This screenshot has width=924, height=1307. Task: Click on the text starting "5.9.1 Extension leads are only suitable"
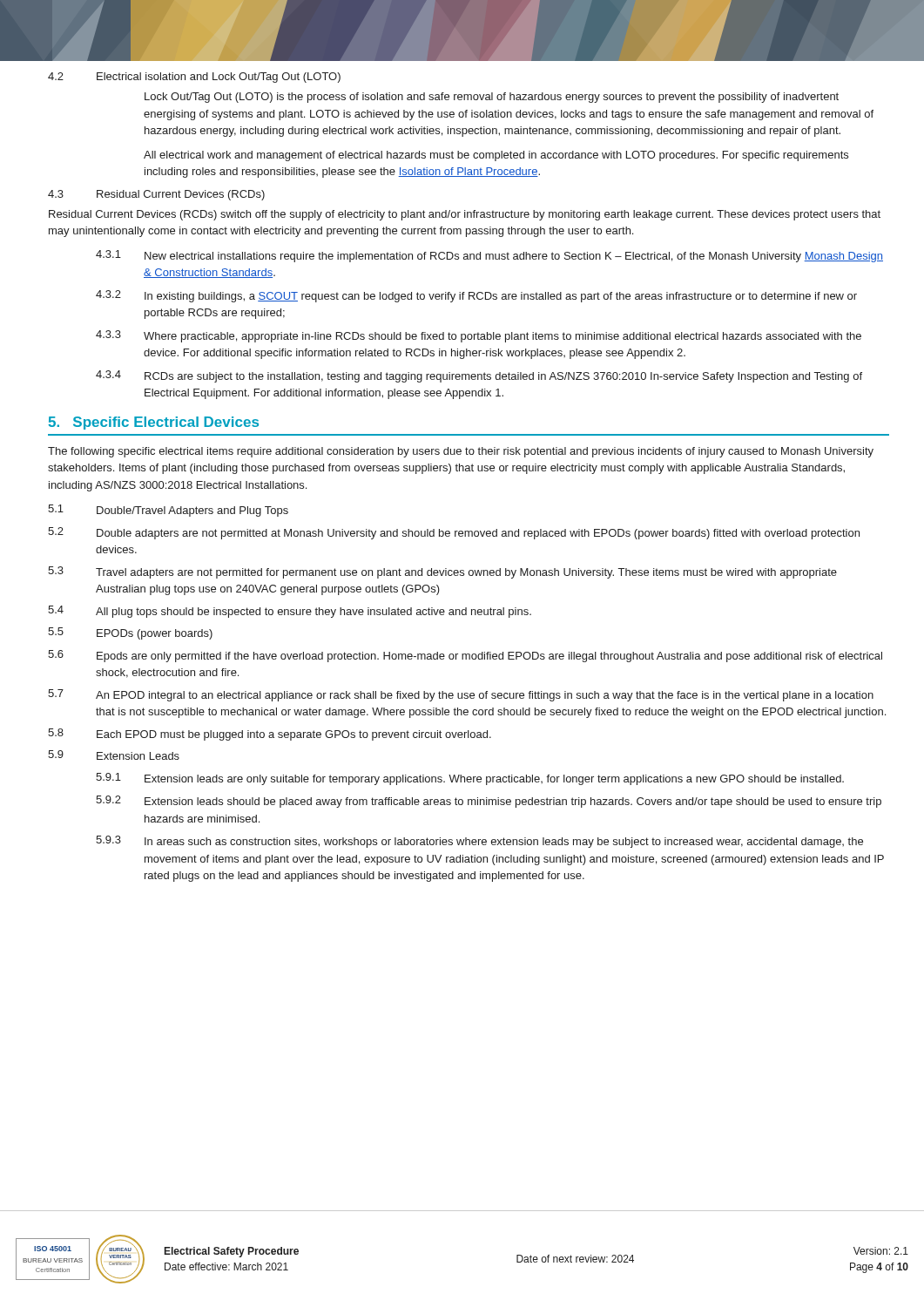492,778
